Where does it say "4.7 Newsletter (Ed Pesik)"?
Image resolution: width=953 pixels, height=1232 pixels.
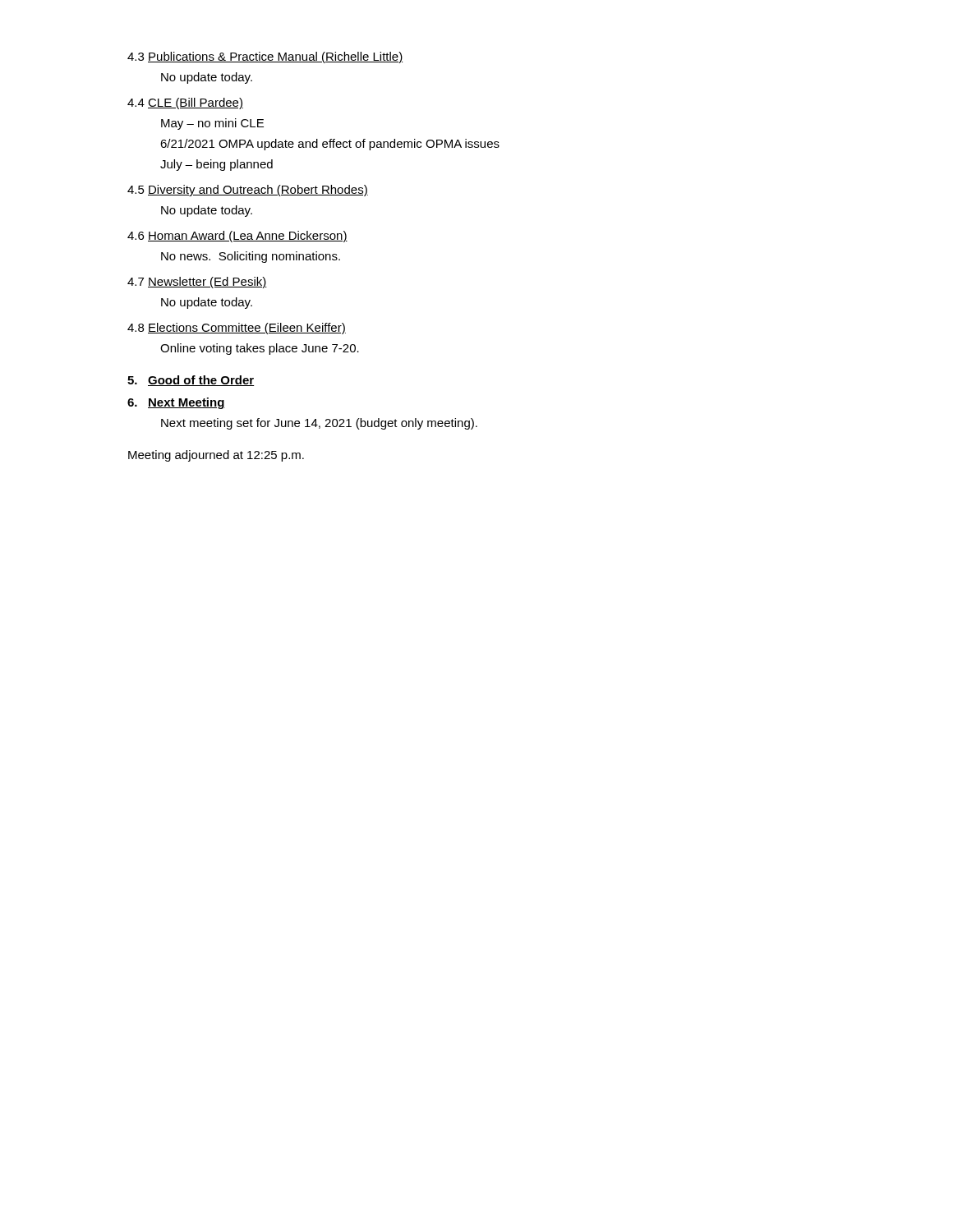pyautogui.click(x=197, y=281)
